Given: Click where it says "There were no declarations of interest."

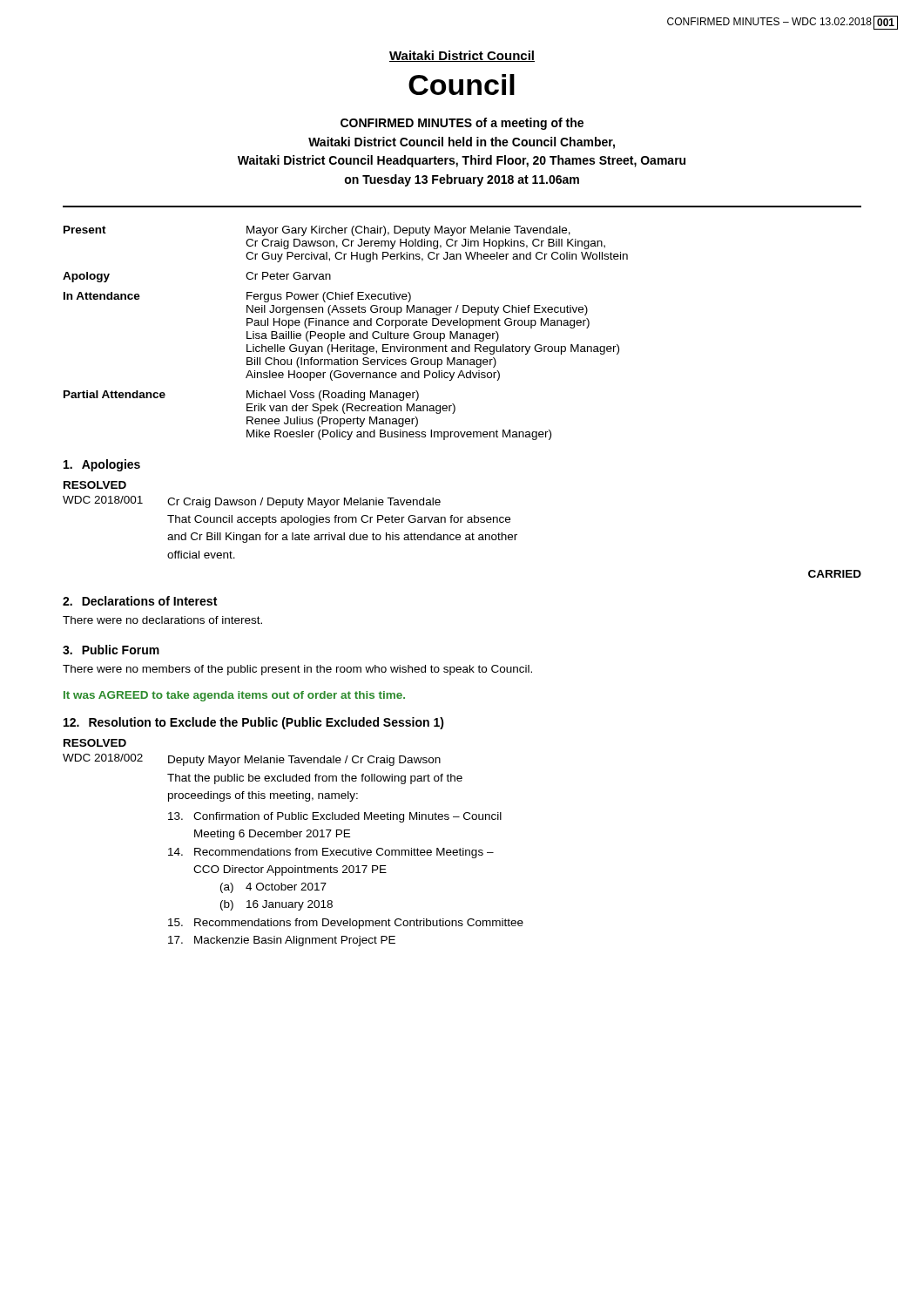Looking at the screenshot, I should click(163, 620).
